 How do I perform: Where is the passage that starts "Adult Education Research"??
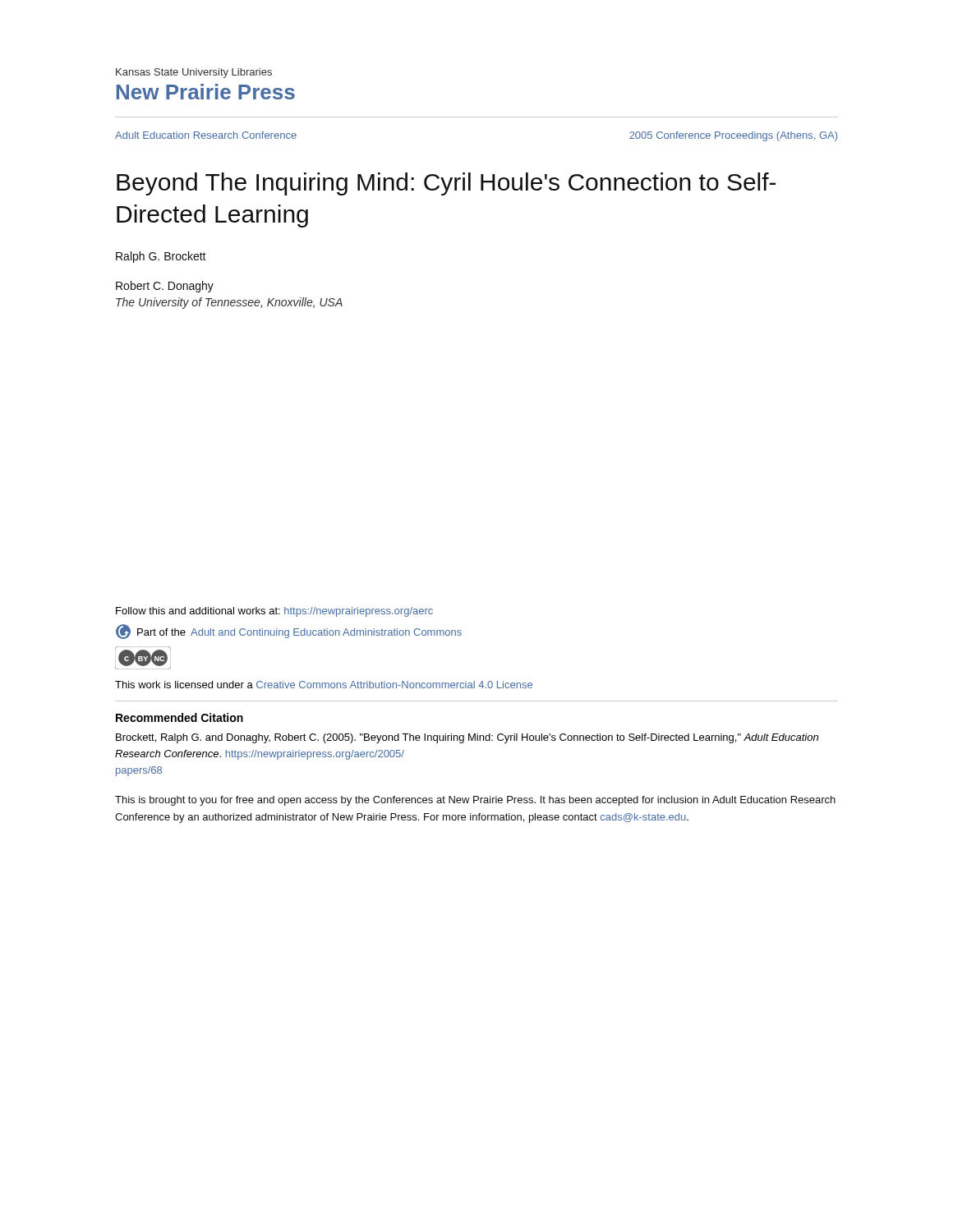coord(203,136)
